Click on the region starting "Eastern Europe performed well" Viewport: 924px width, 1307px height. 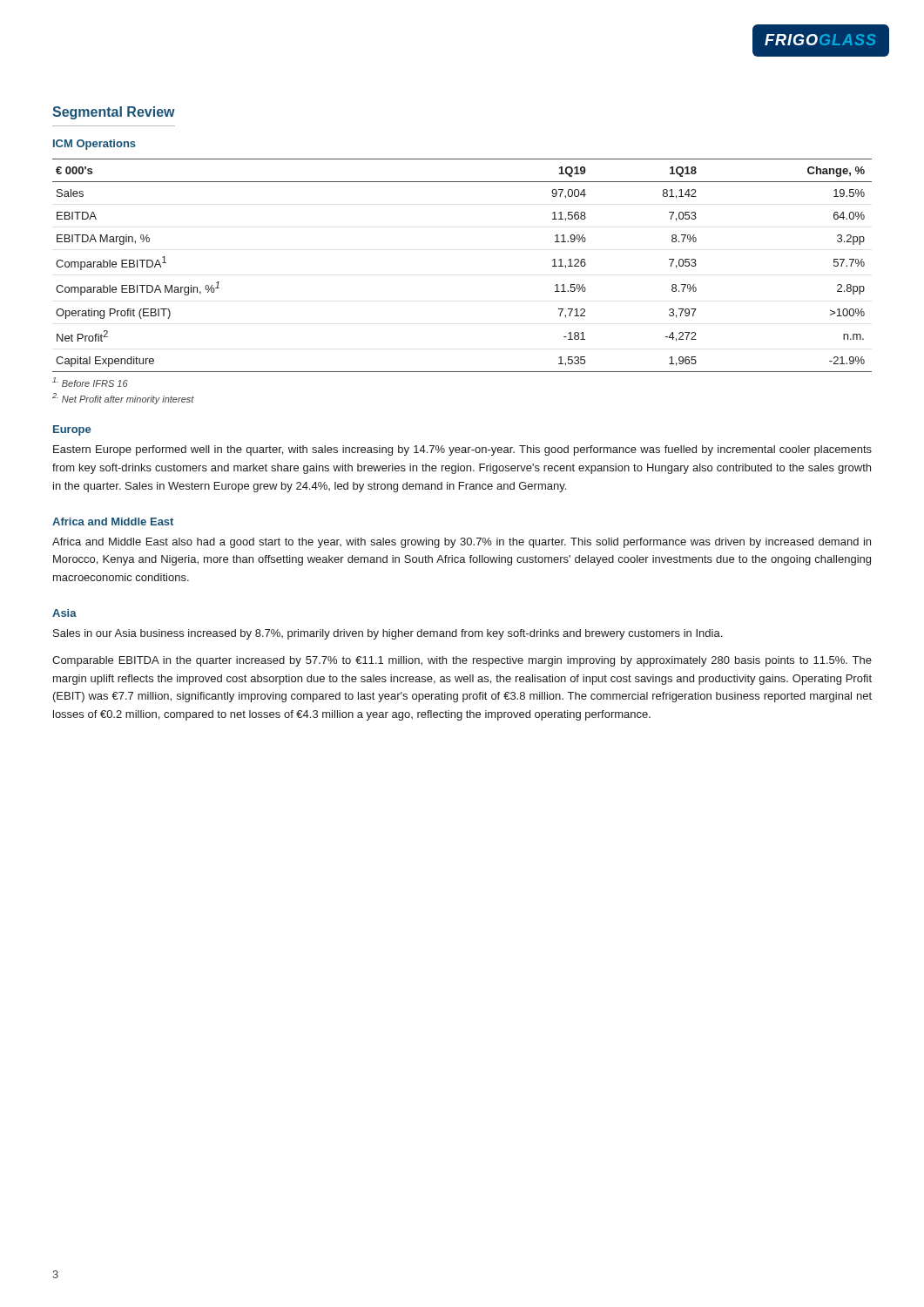point(462,468)
